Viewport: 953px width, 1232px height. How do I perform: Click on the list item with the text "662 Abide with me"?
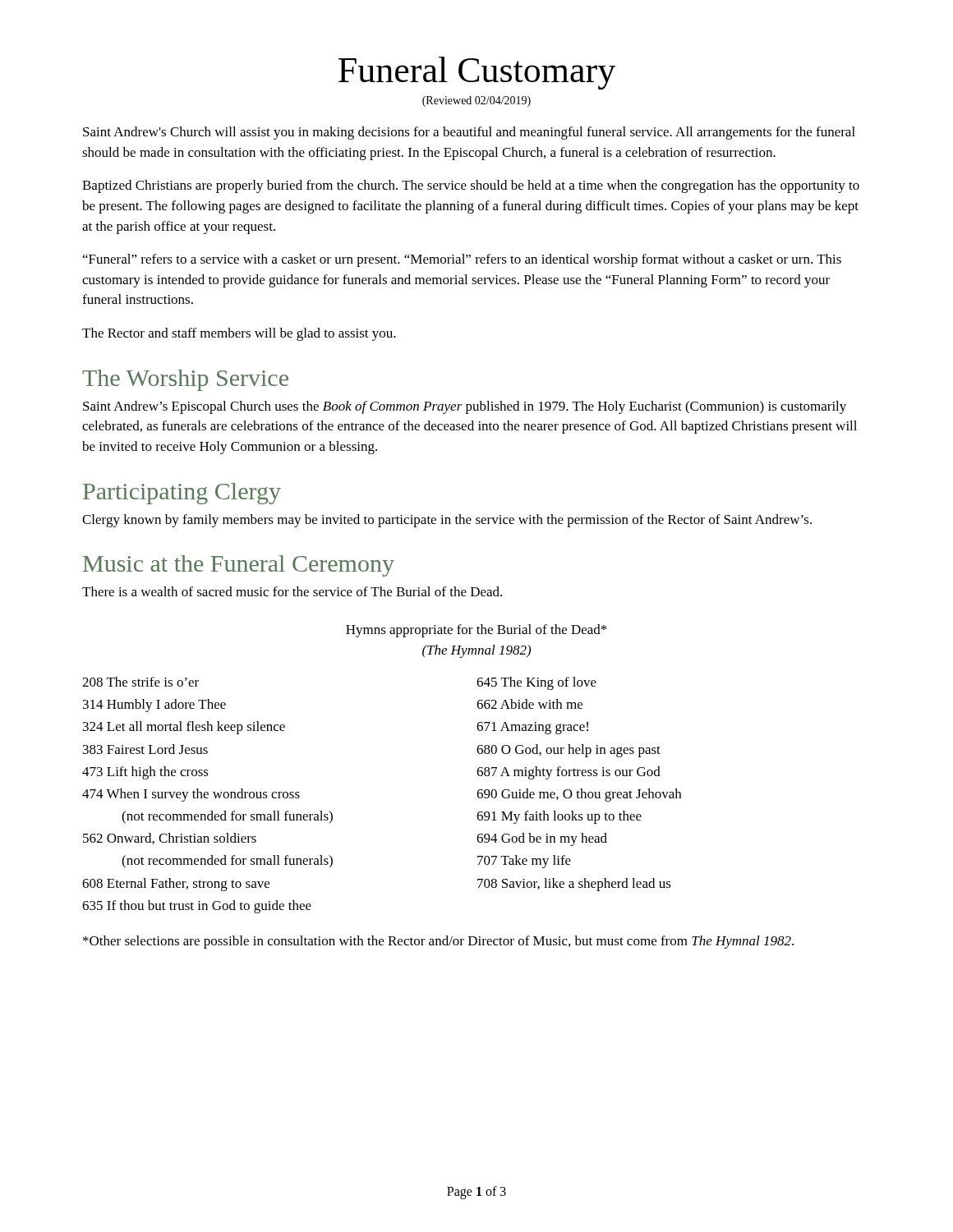530,704
